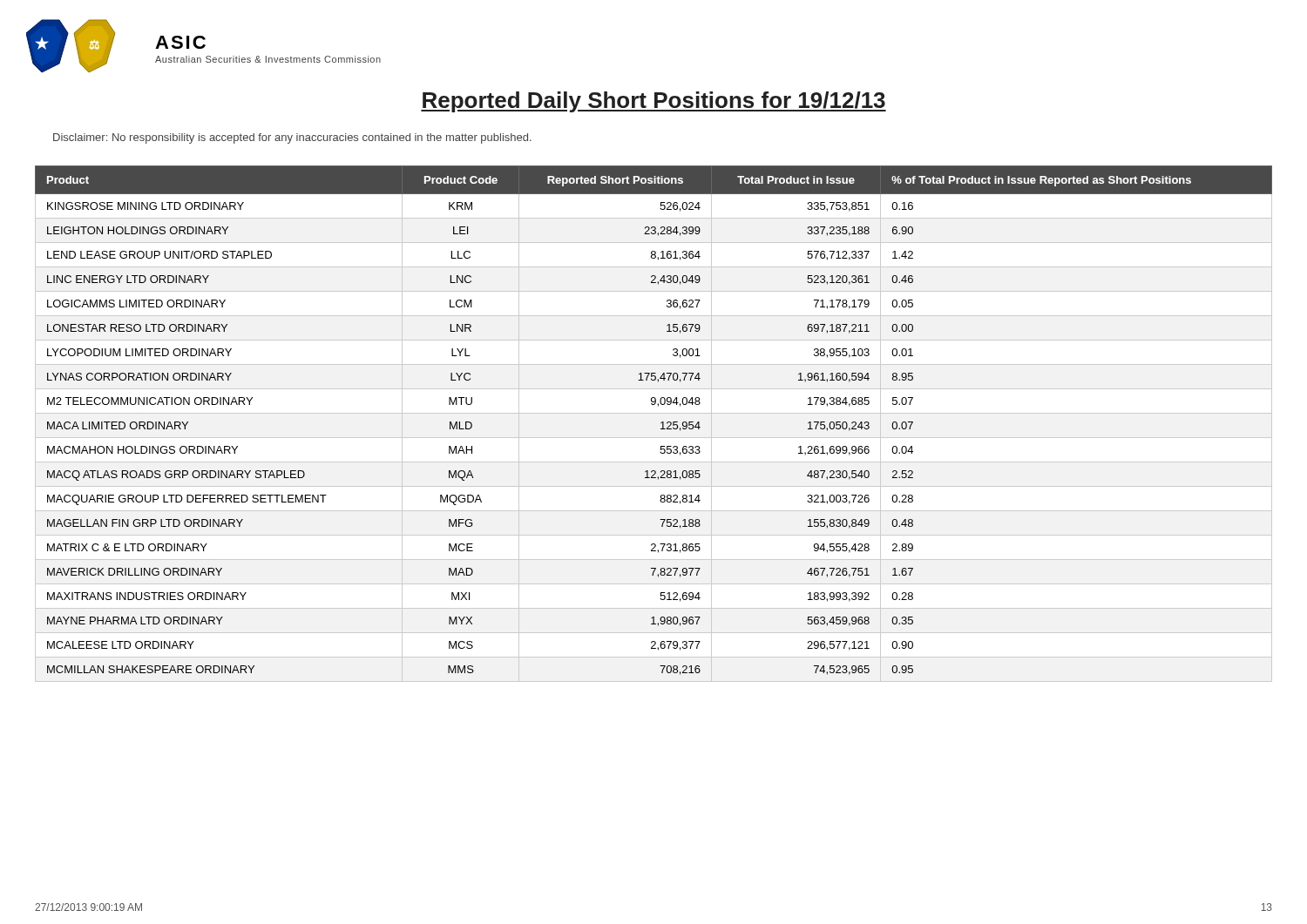Locate the table with the text "MACMAHON HOLDINGS ORDINARY"
Image resolution: width=1307 pixels, height=924 pixels.
(654, 424)
